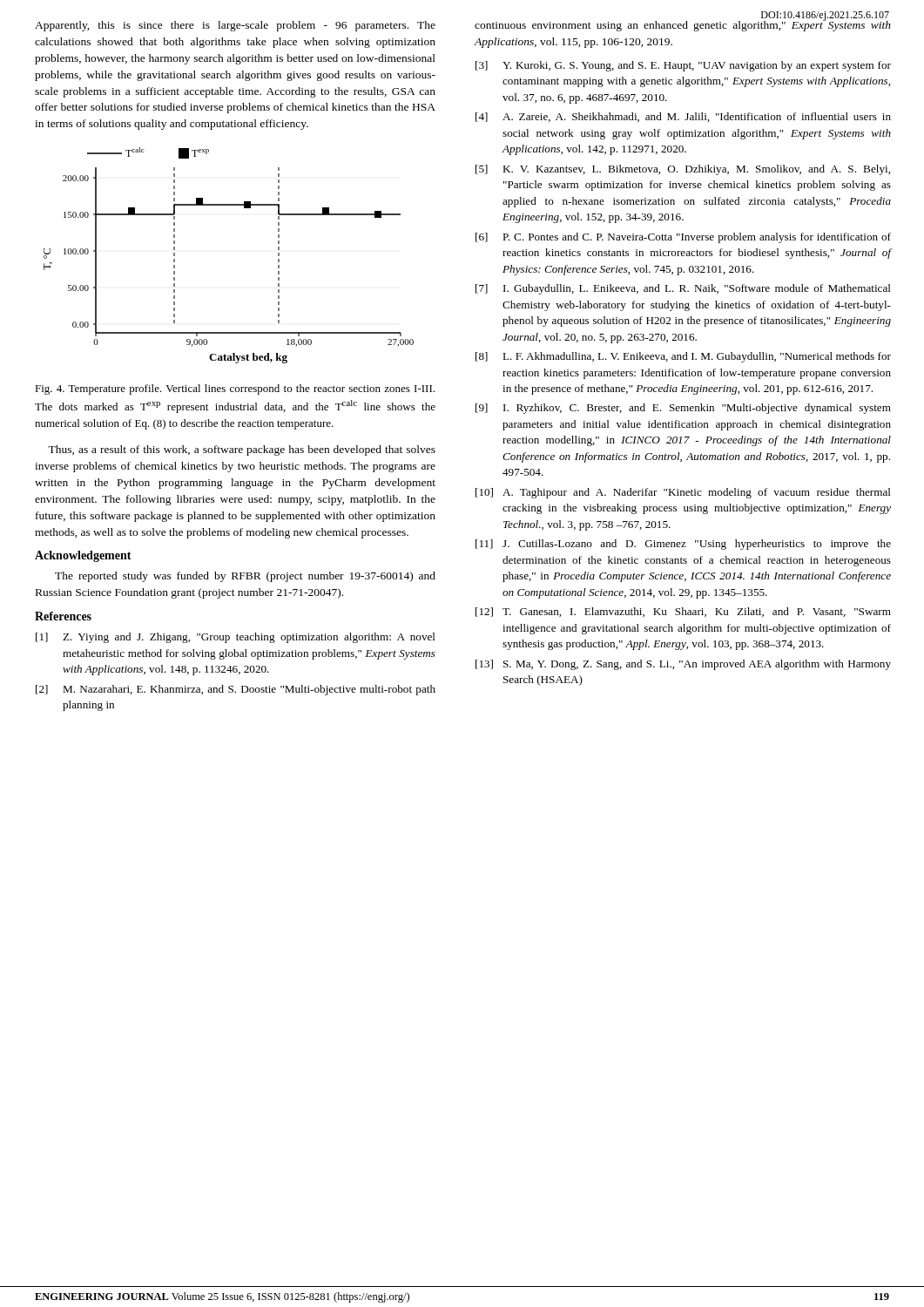Select the block starting "[1] Z. Yiying"
This screenshot has width=924, height=1307.
[x=235, y=654]
